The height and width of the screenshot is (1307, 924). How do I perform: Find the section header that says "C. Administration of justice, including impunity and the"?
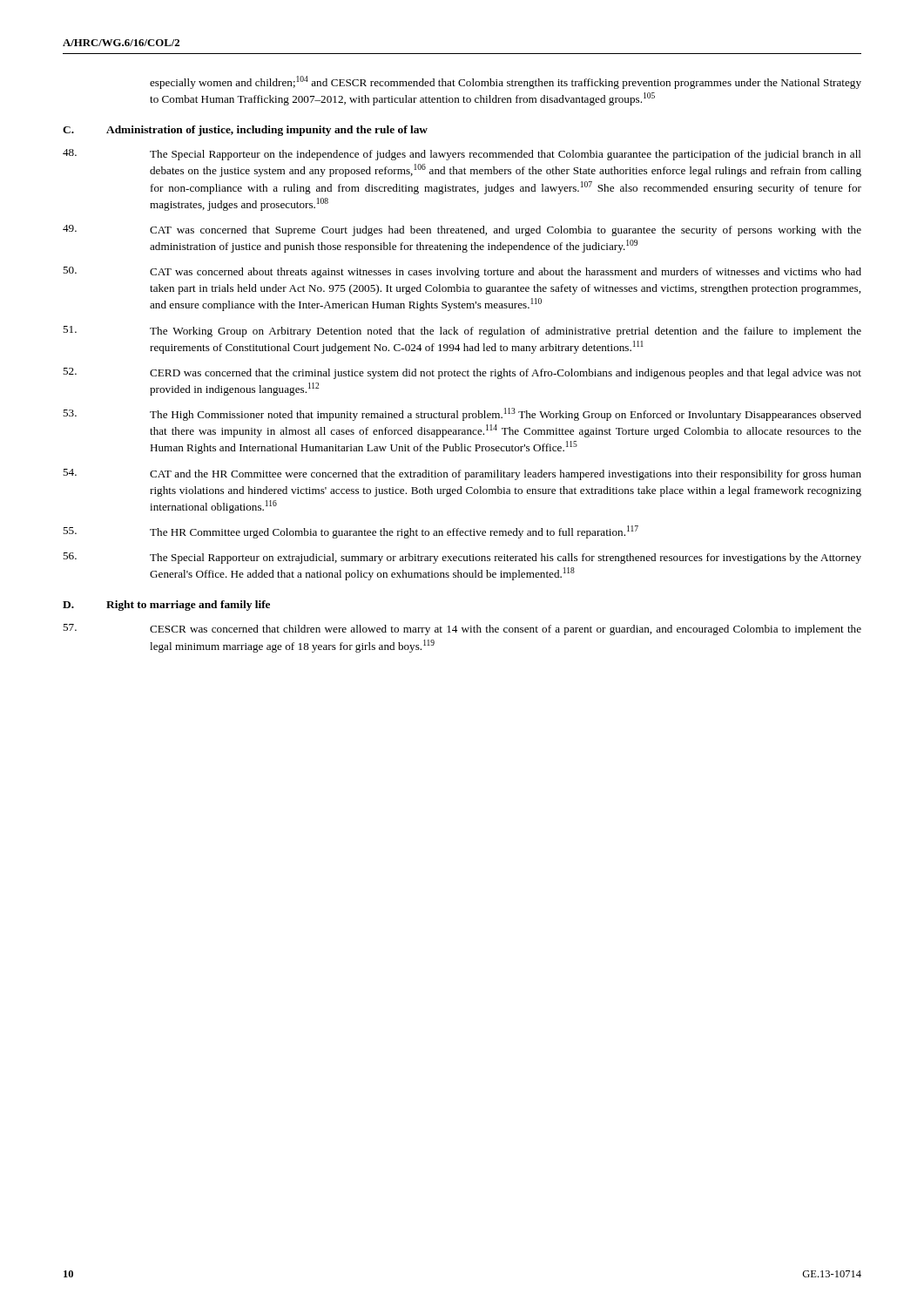click(x=245, y=130)
